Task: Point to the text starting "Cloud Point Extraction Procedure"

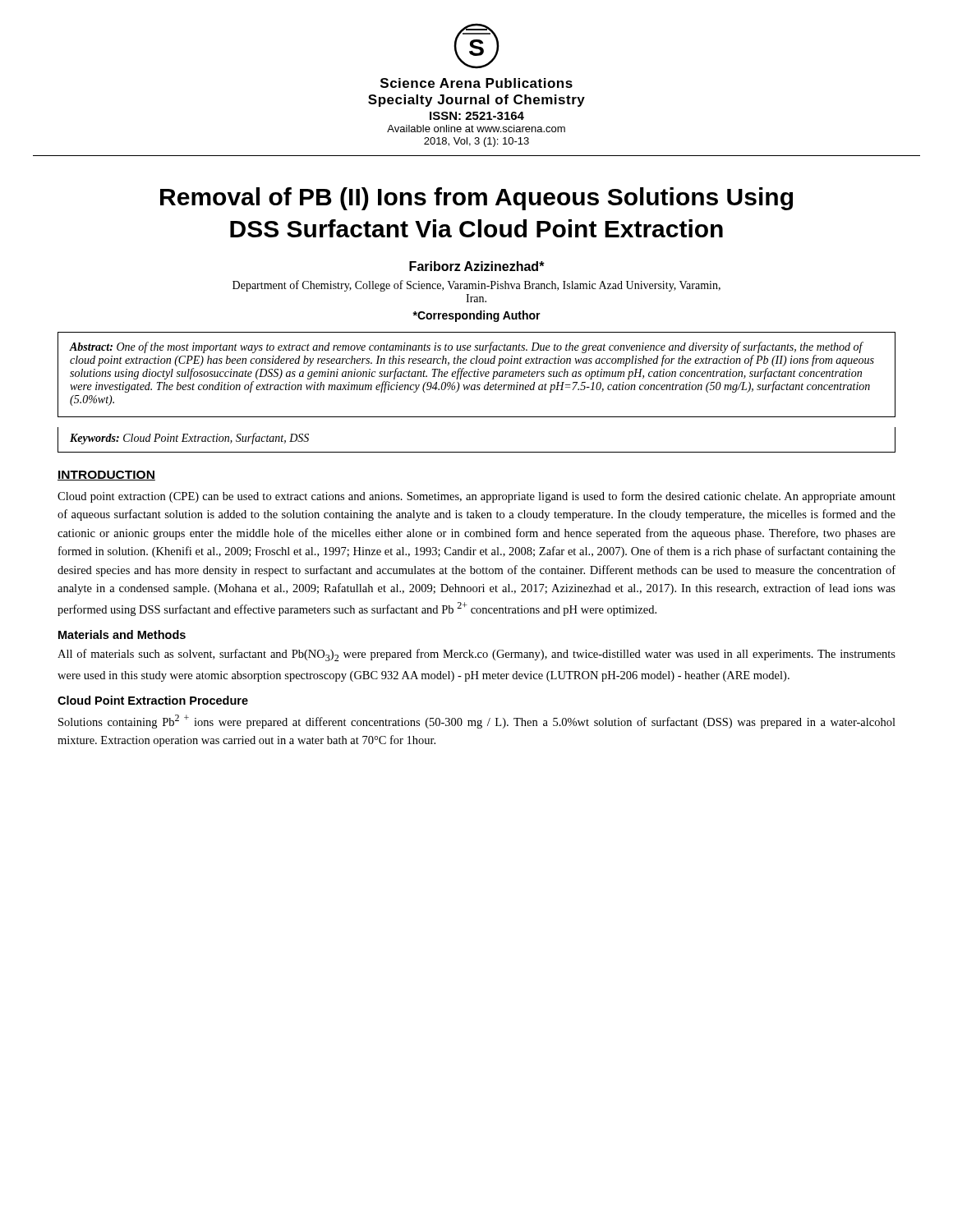Action: [x=153, y=701]
